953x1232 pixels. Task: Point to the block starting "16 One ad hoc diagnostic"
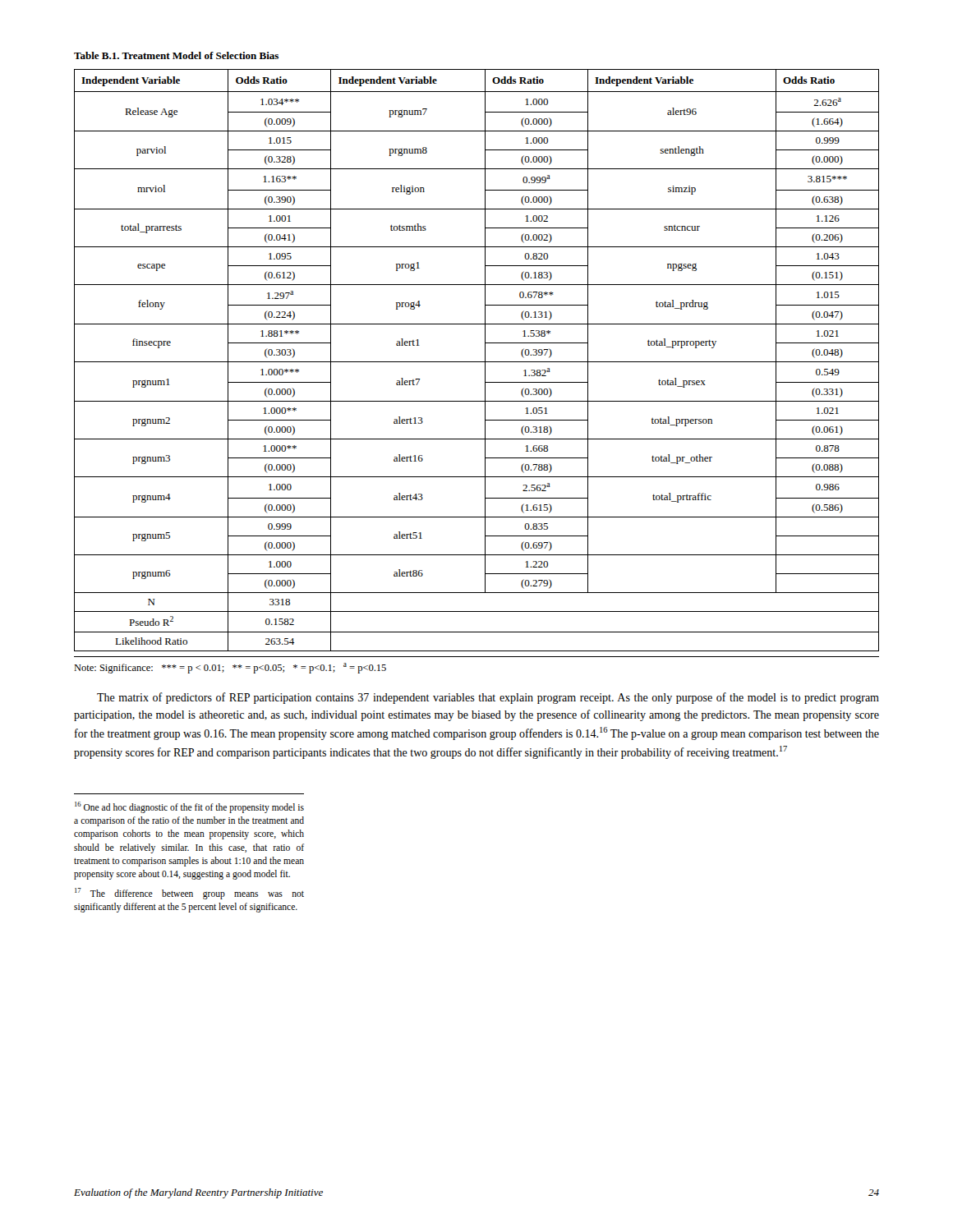pyautogui.click(x=189, y=839)
